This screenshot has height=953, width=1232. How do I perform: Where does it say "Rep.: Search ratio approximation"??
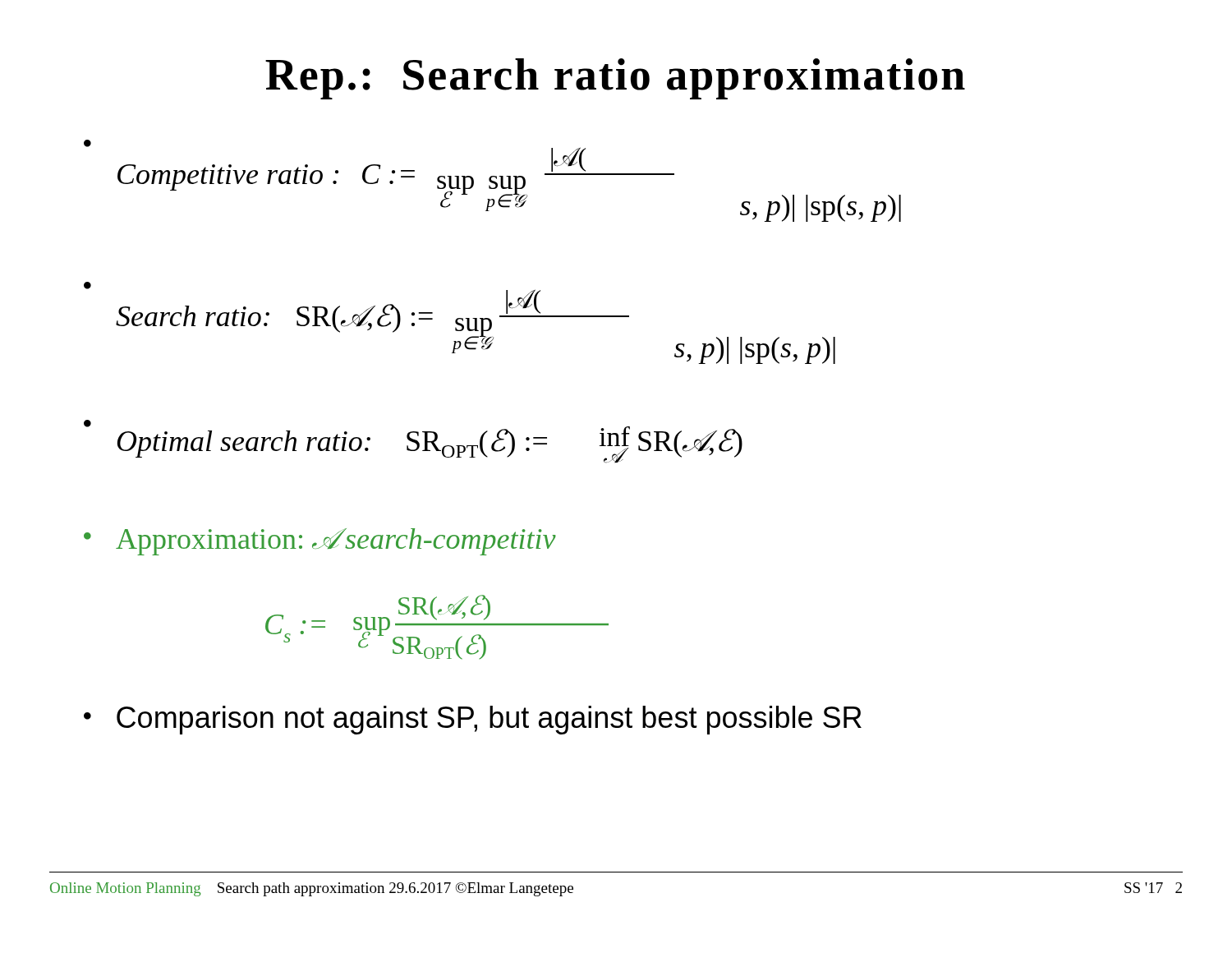point(616,75)
